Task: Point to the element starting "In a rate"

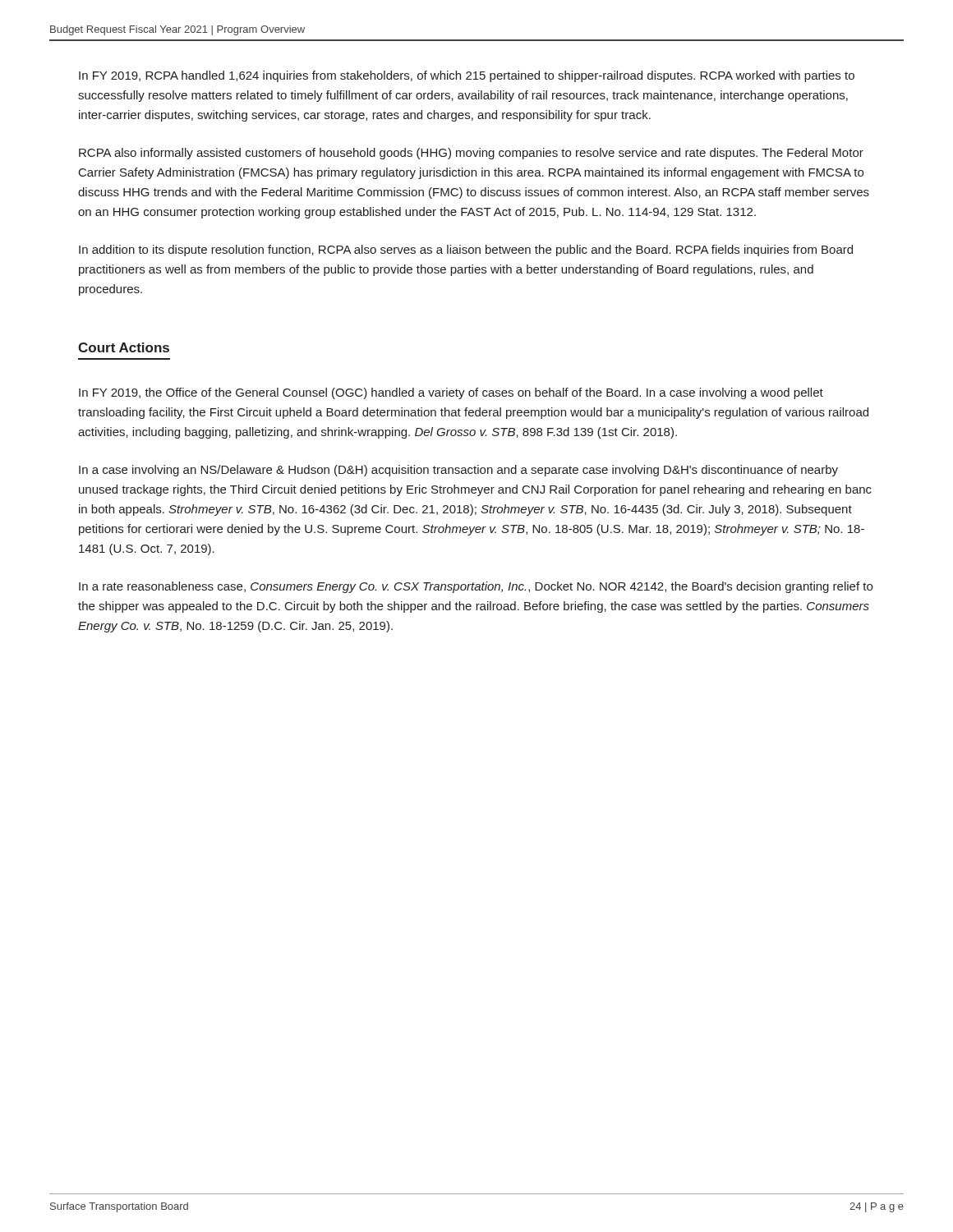Action: pos(476,606)
